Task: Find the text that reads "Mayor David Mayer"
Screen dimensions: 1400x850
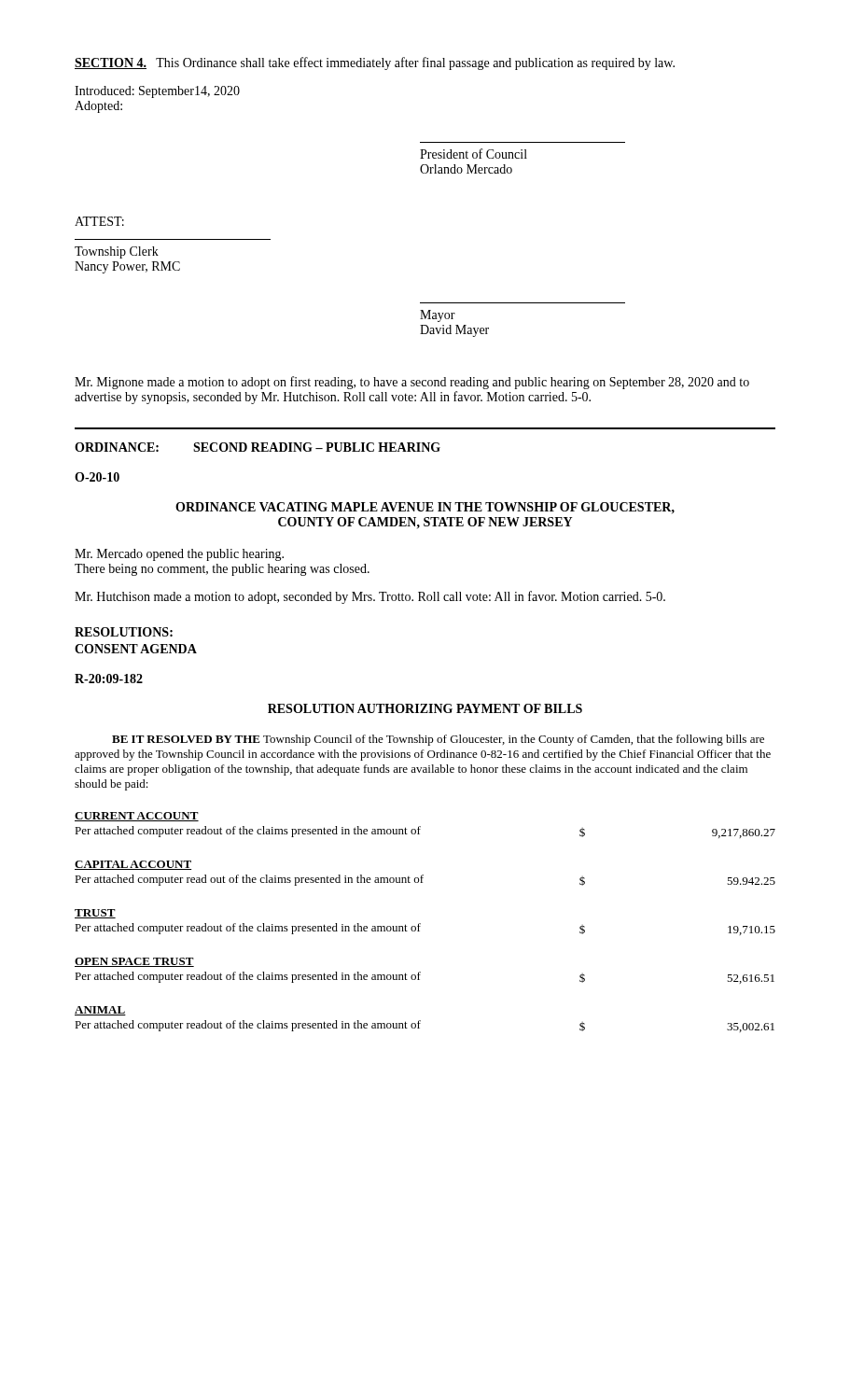Action: [x=438, y=316]
